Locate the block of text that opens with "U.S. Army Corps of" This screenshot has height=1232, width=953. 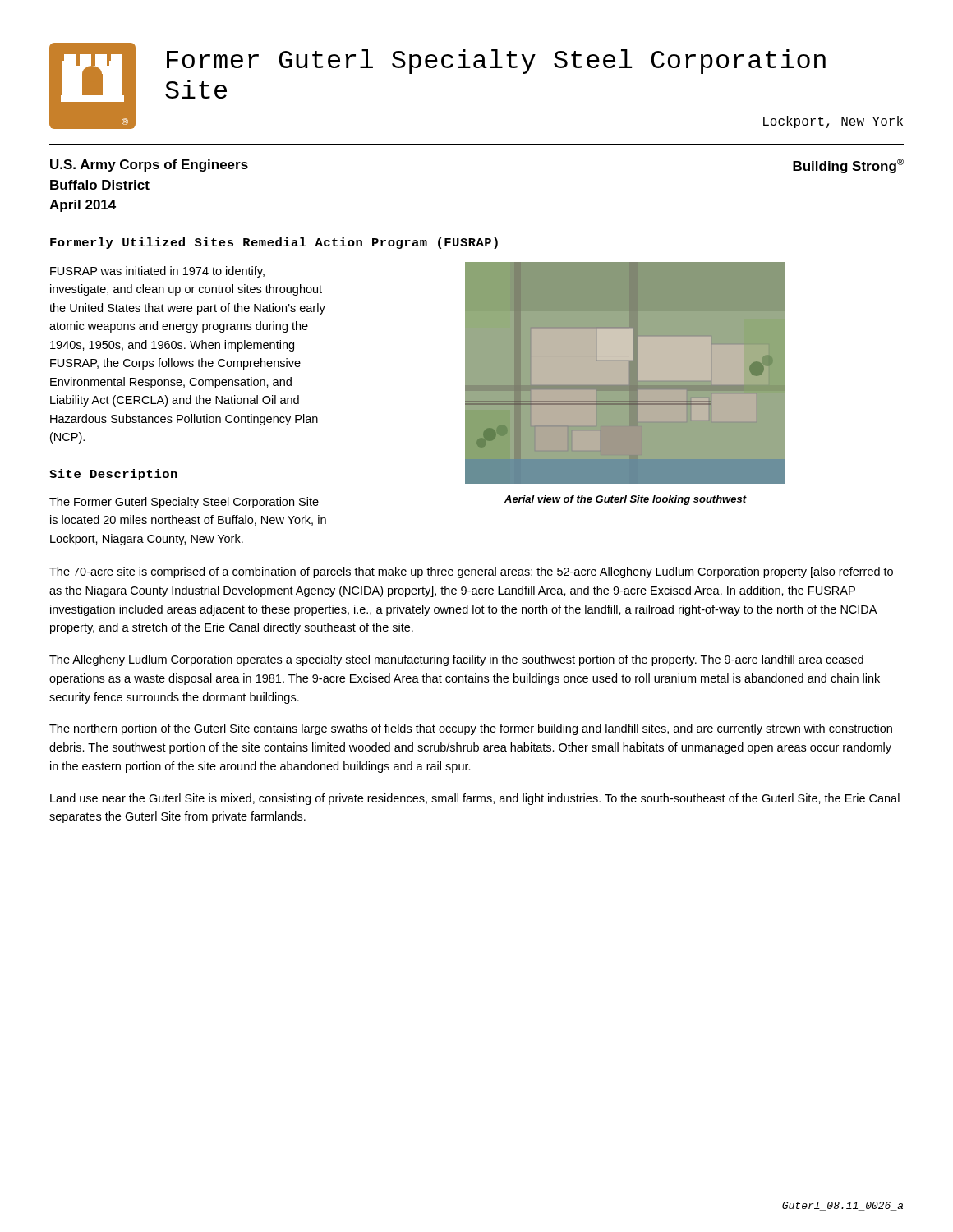tap(149, 185)
